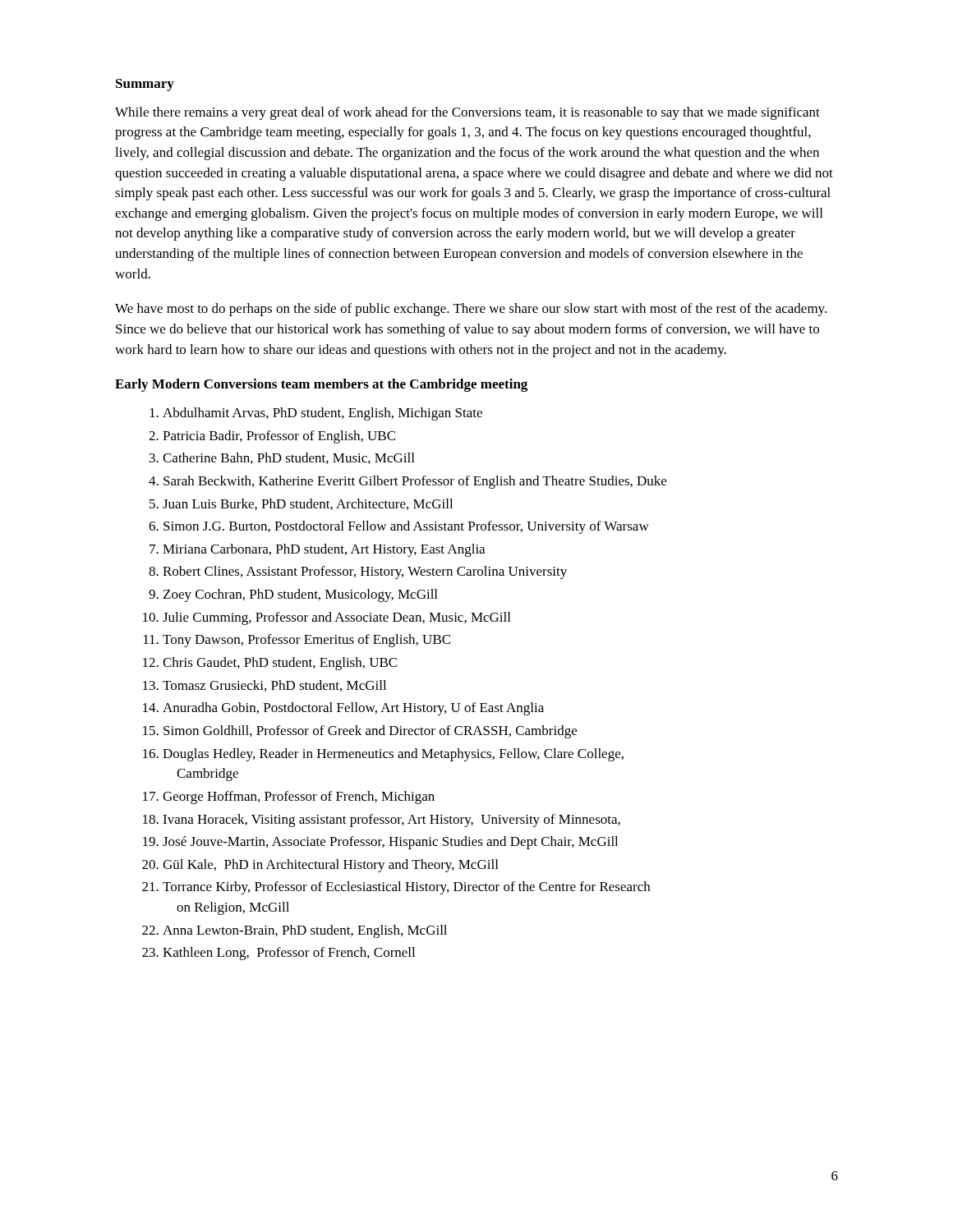Find the block starting "Simon Goldhill, Professor of Greek and"
This screenshot has width=953, height=1232.
point(370,731)
